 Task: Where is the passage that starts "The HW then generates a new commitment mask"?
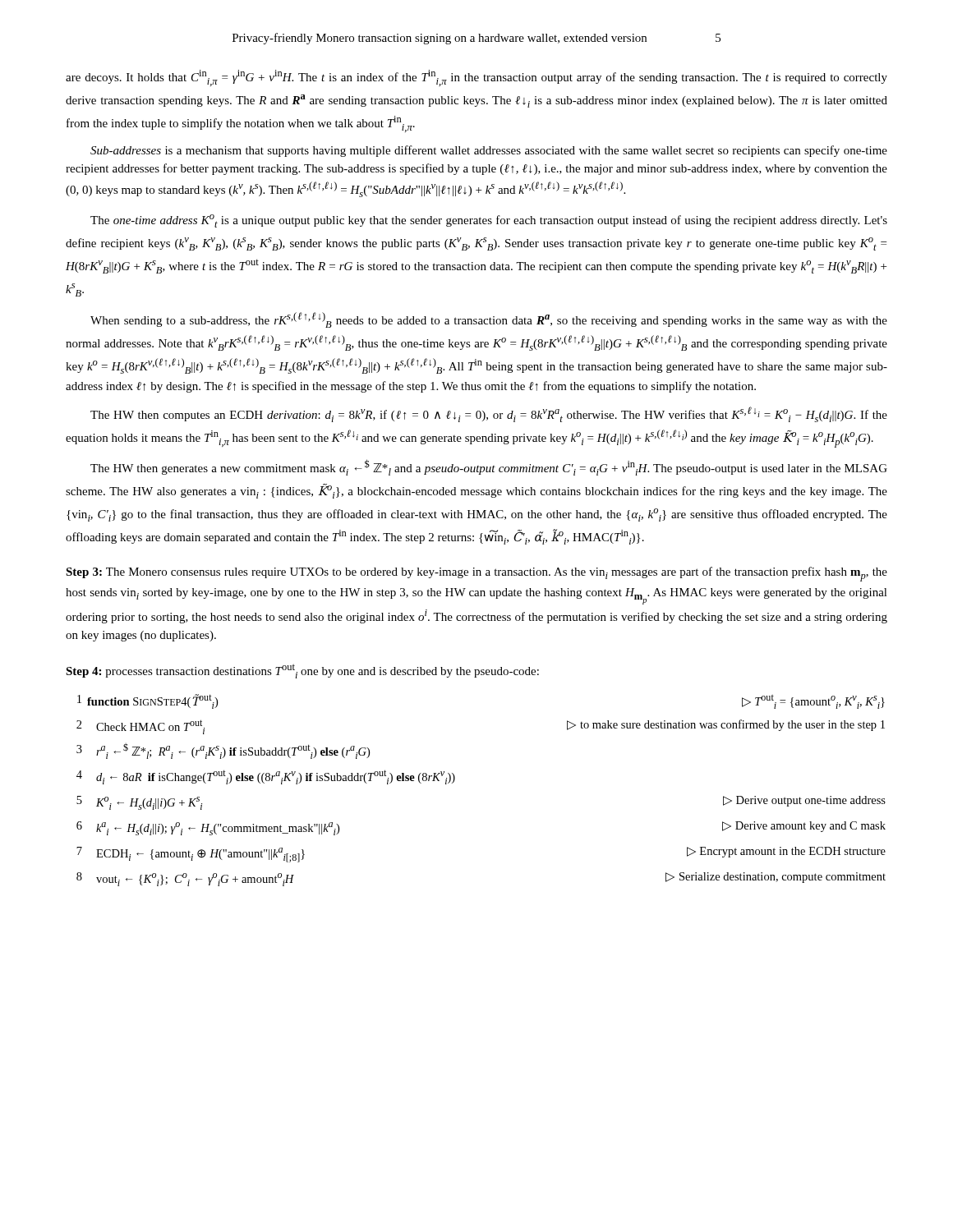point(476,503)
